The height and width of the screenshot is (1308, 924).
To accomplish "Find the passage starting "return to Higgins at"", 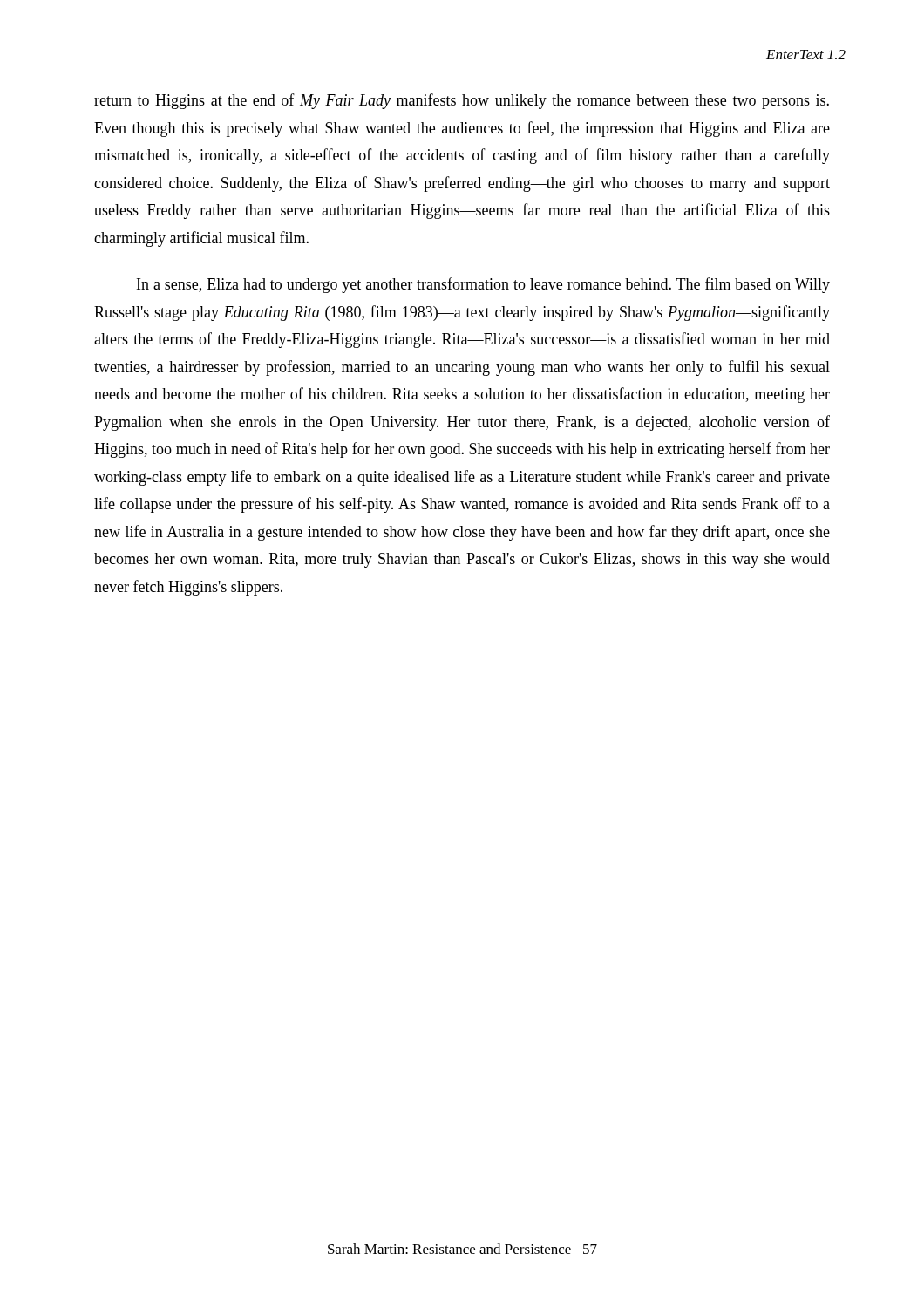I will 462,169.
